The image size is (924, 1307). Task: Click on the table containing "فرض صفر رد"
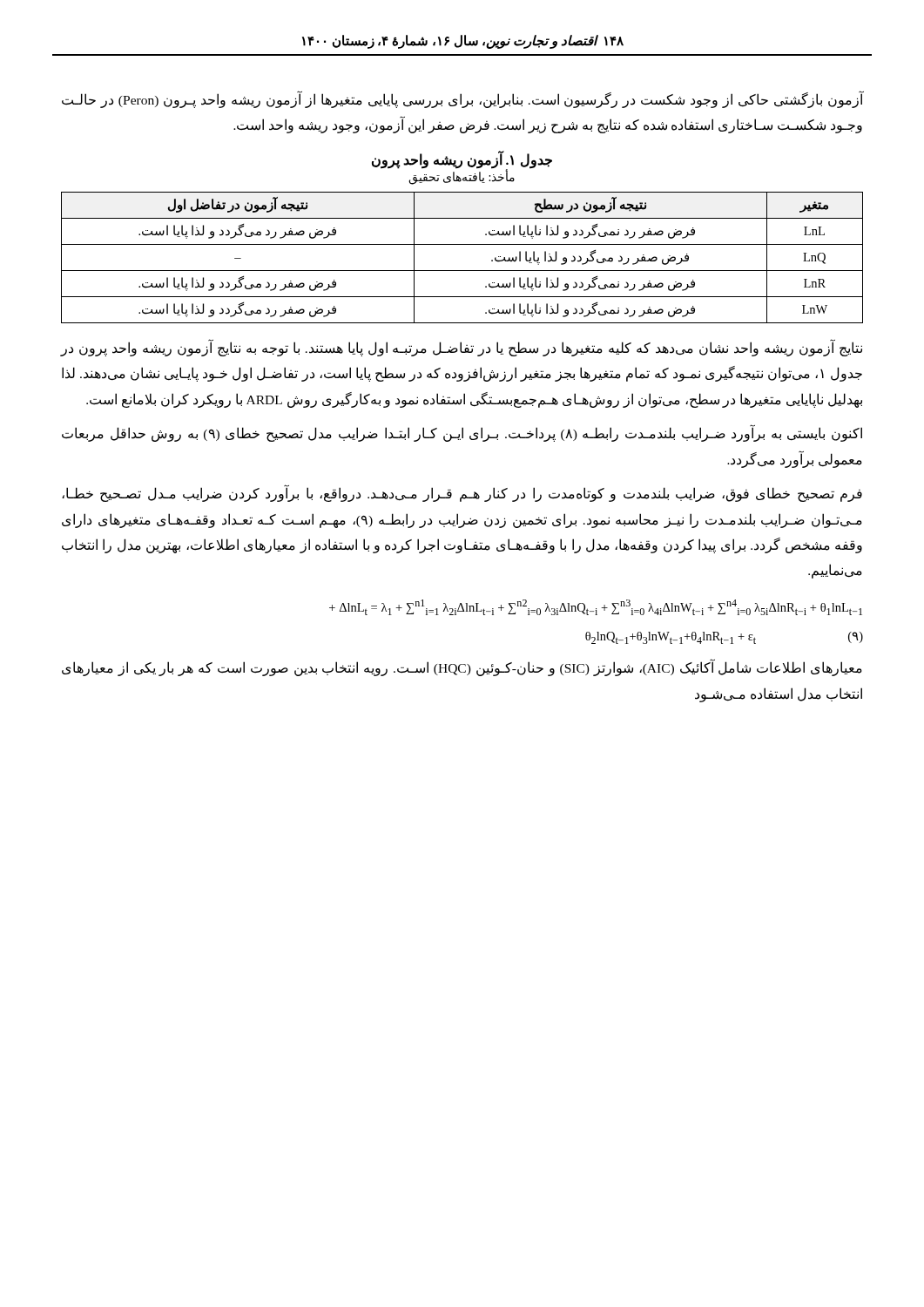[462, 257]
